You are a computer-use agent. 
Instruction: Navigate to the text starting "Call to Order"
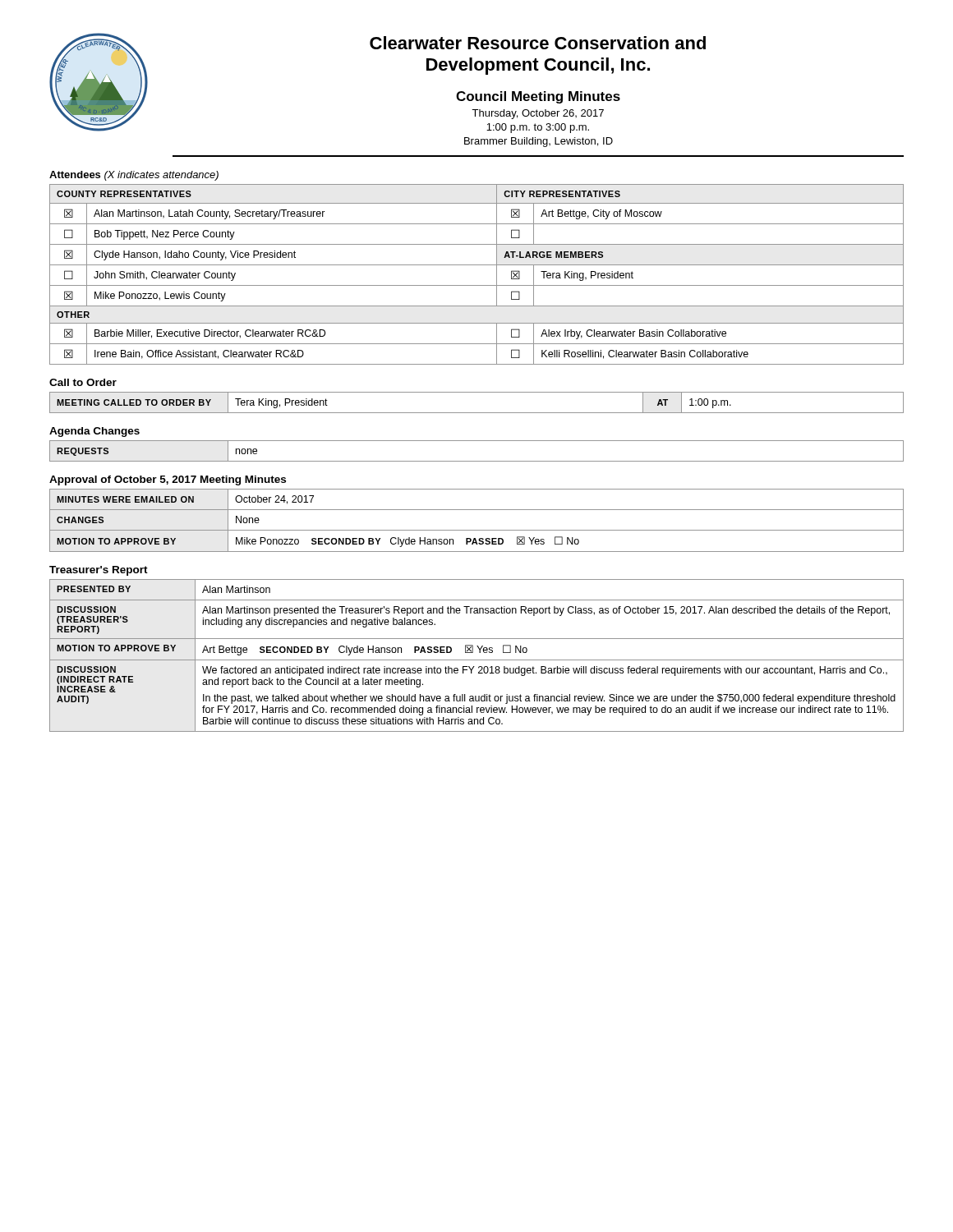point(83,382)
